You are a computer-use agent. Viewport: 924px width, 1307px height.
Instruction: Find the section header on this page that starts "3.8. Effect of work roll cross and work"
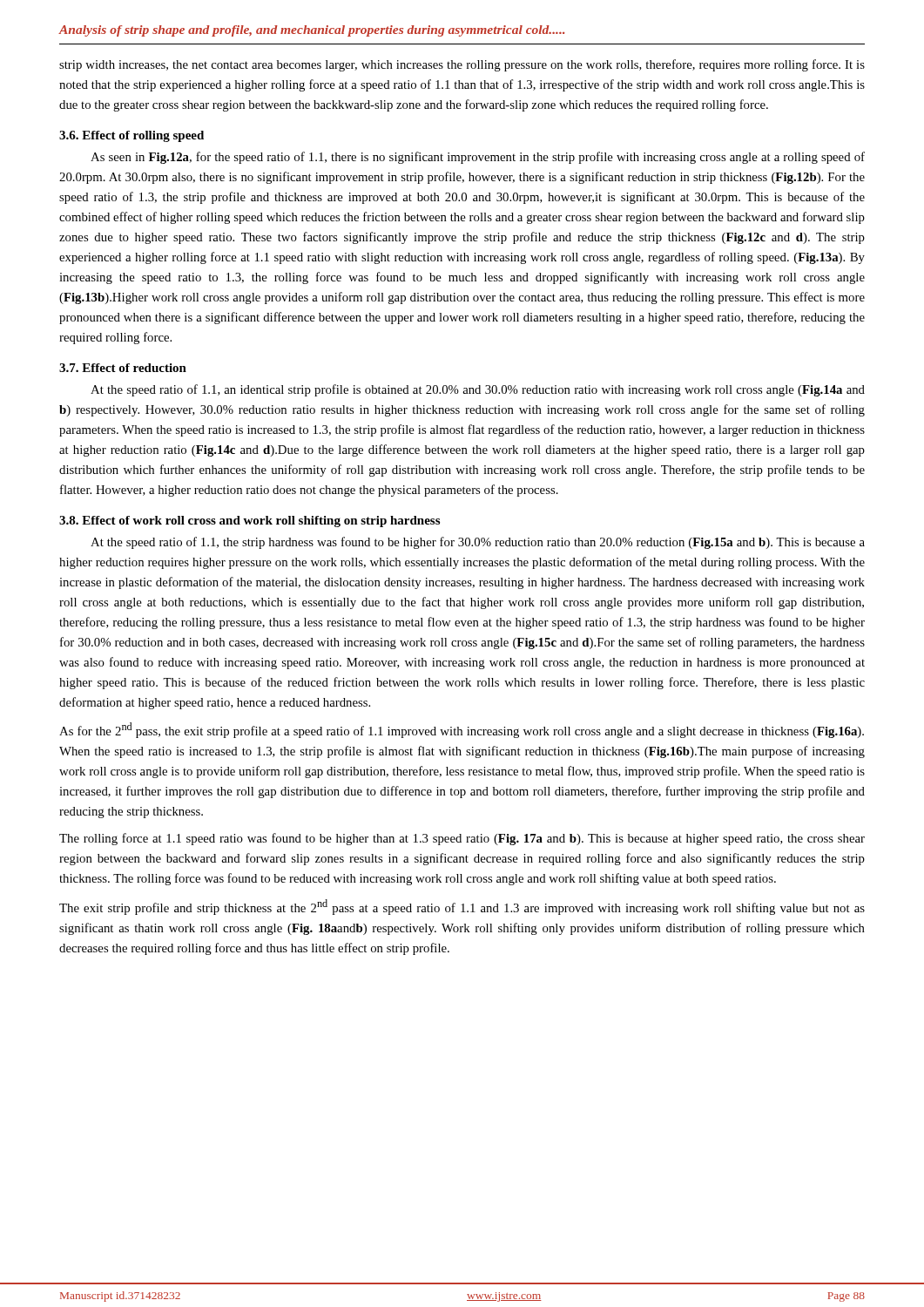pyautogui.click(x=250, y=520)
